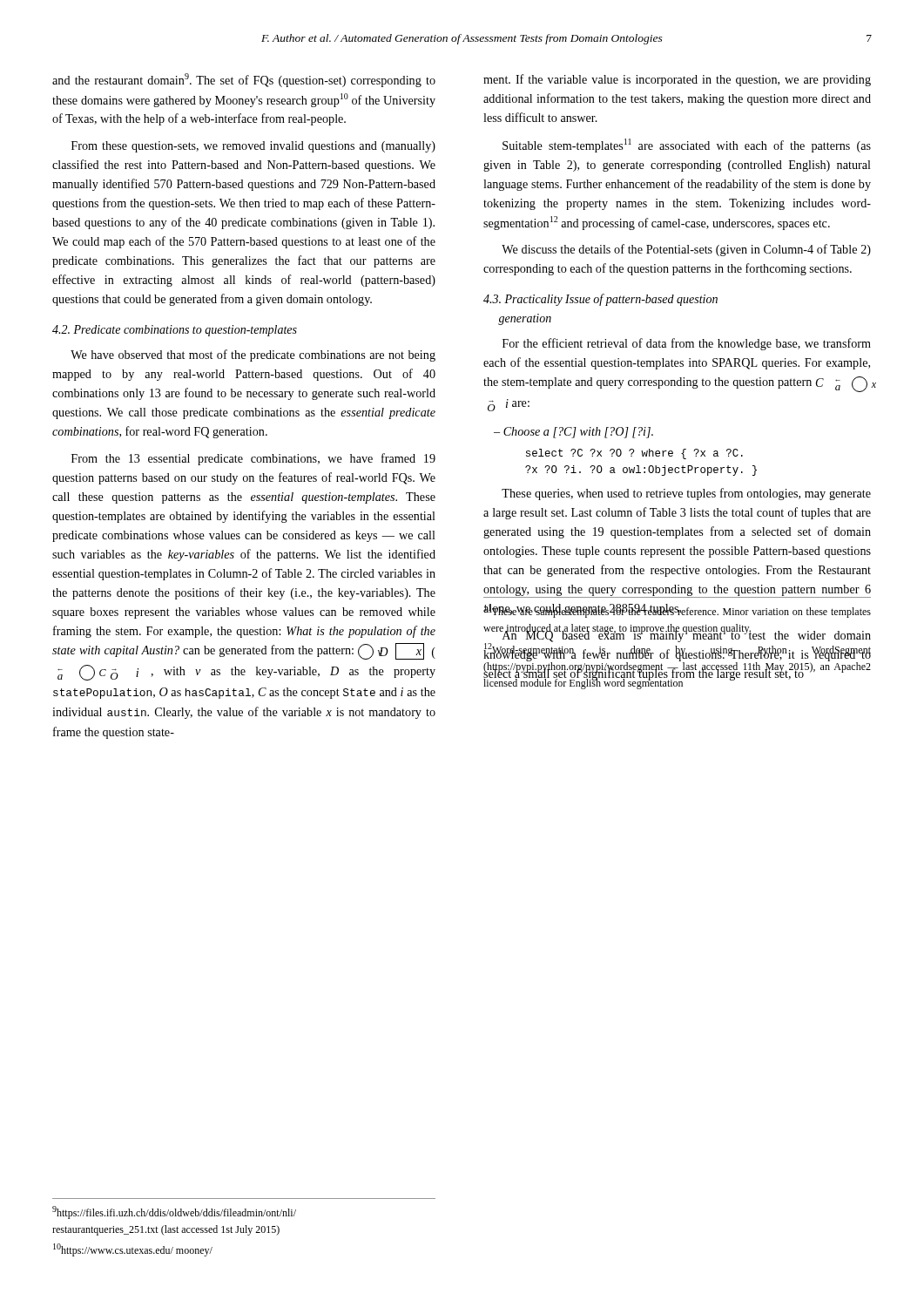The image size is (924, 1307).
Task: Click on the text block starting "Suitable stem-templates11 are associated"
Action: click(677, 184)
